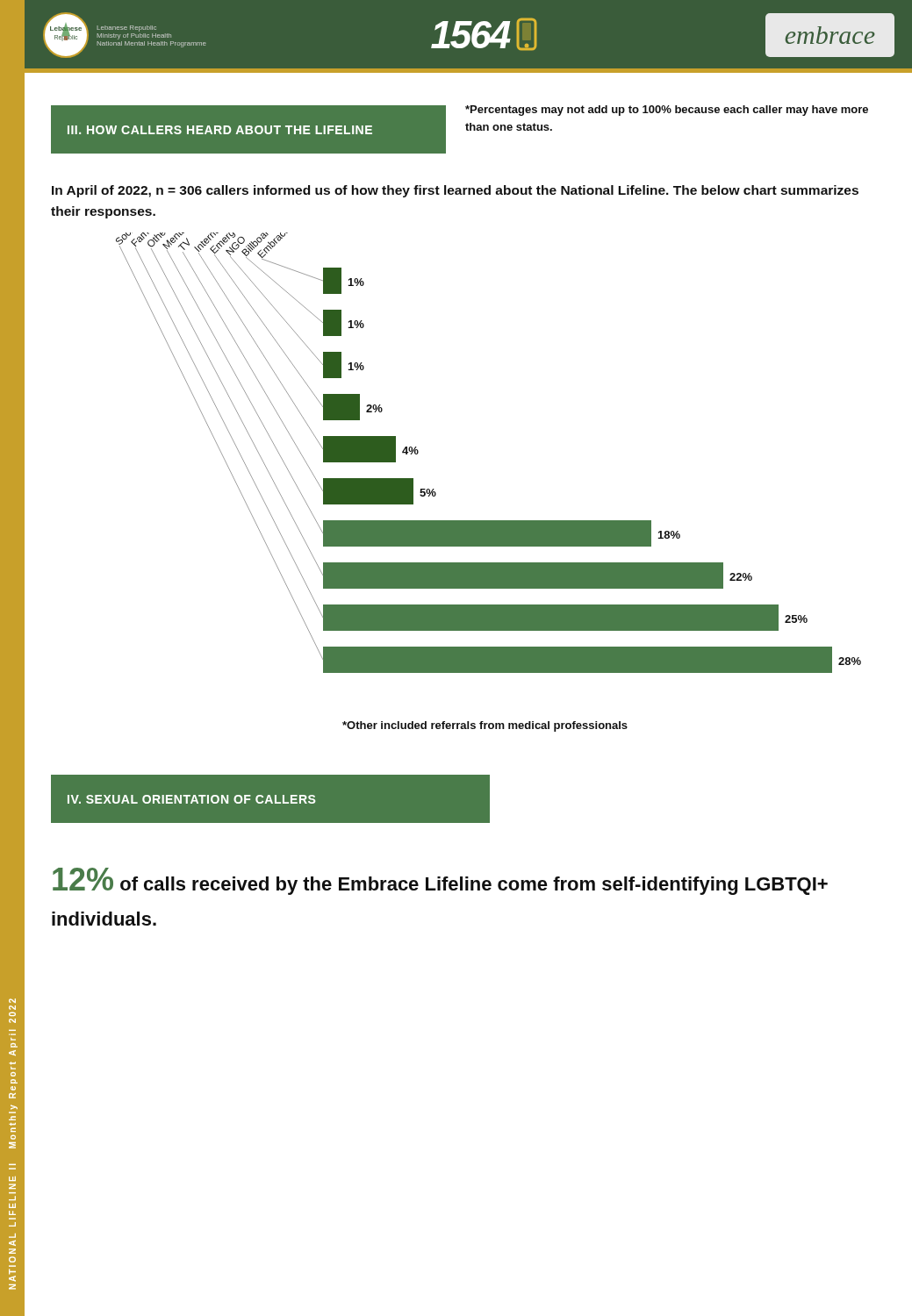This screenshot has height=1316, width=912.
Task: Click where it says "Other included referrals from medical professionals"
Action: click(x=485, y=725)
